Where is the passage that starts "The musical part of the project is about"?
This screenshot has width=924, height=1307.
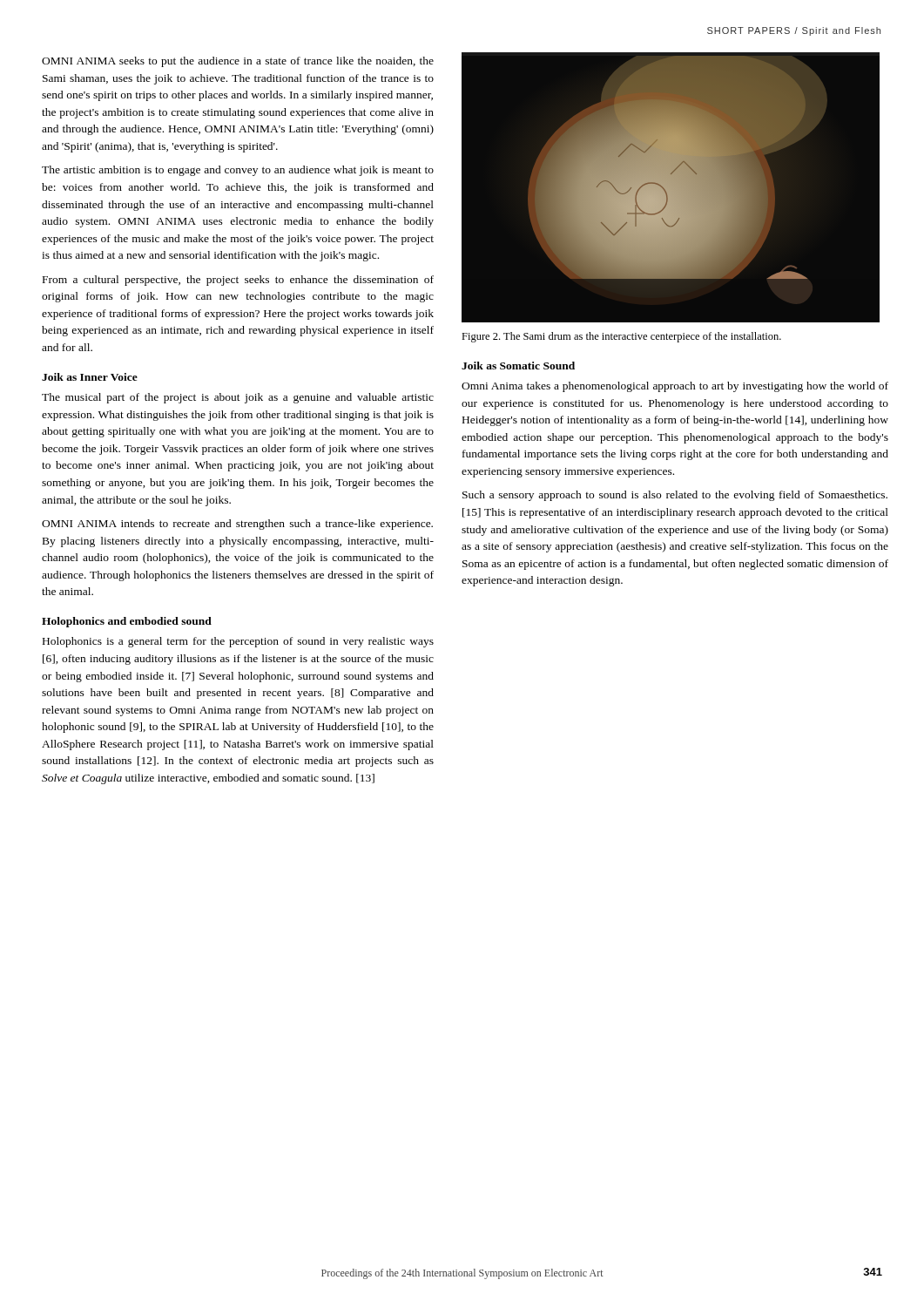pos(238,448)
